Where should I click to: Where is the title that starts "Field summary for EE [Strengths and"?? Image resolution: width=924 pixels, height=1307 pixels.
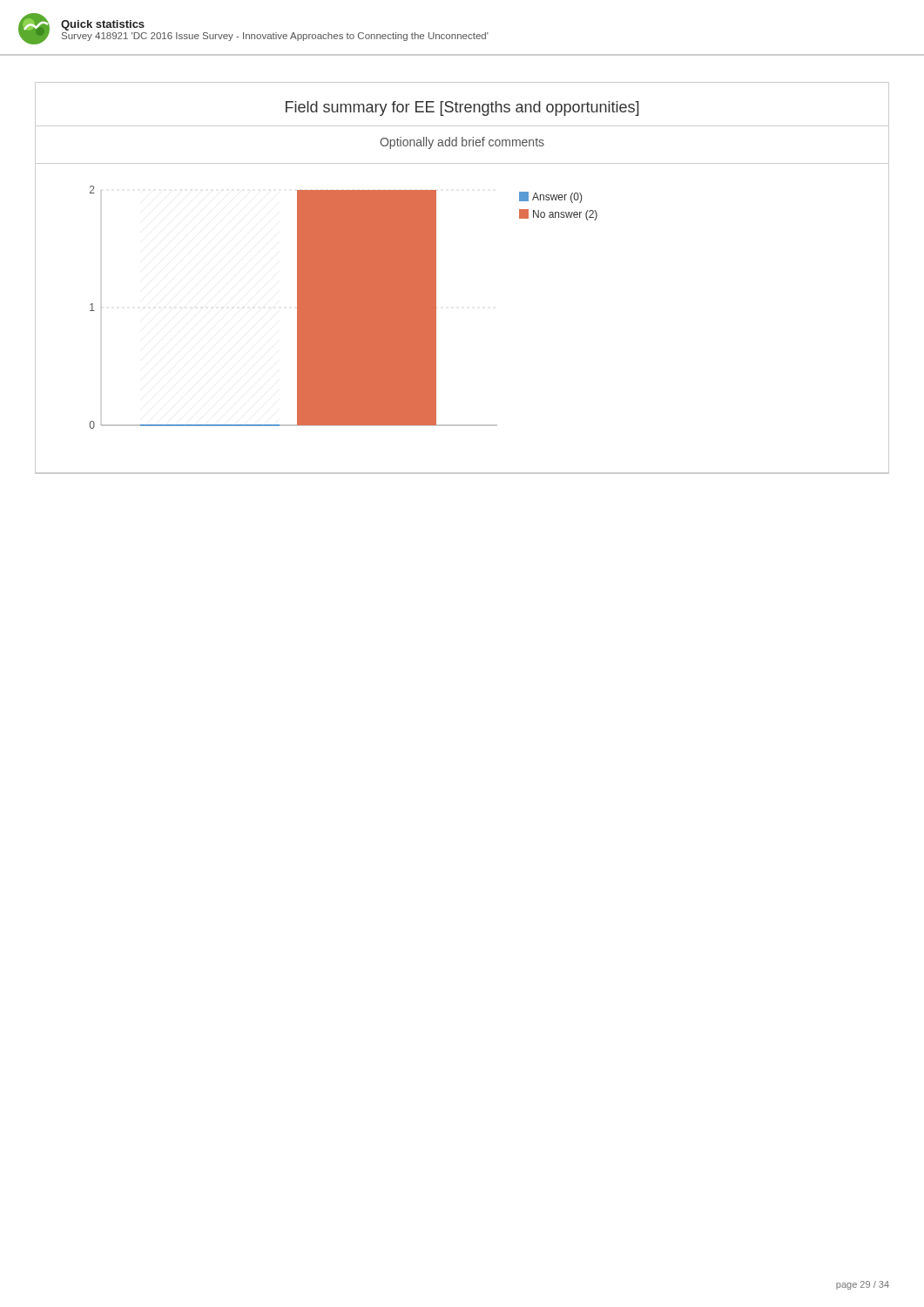[x=462, y=107]
